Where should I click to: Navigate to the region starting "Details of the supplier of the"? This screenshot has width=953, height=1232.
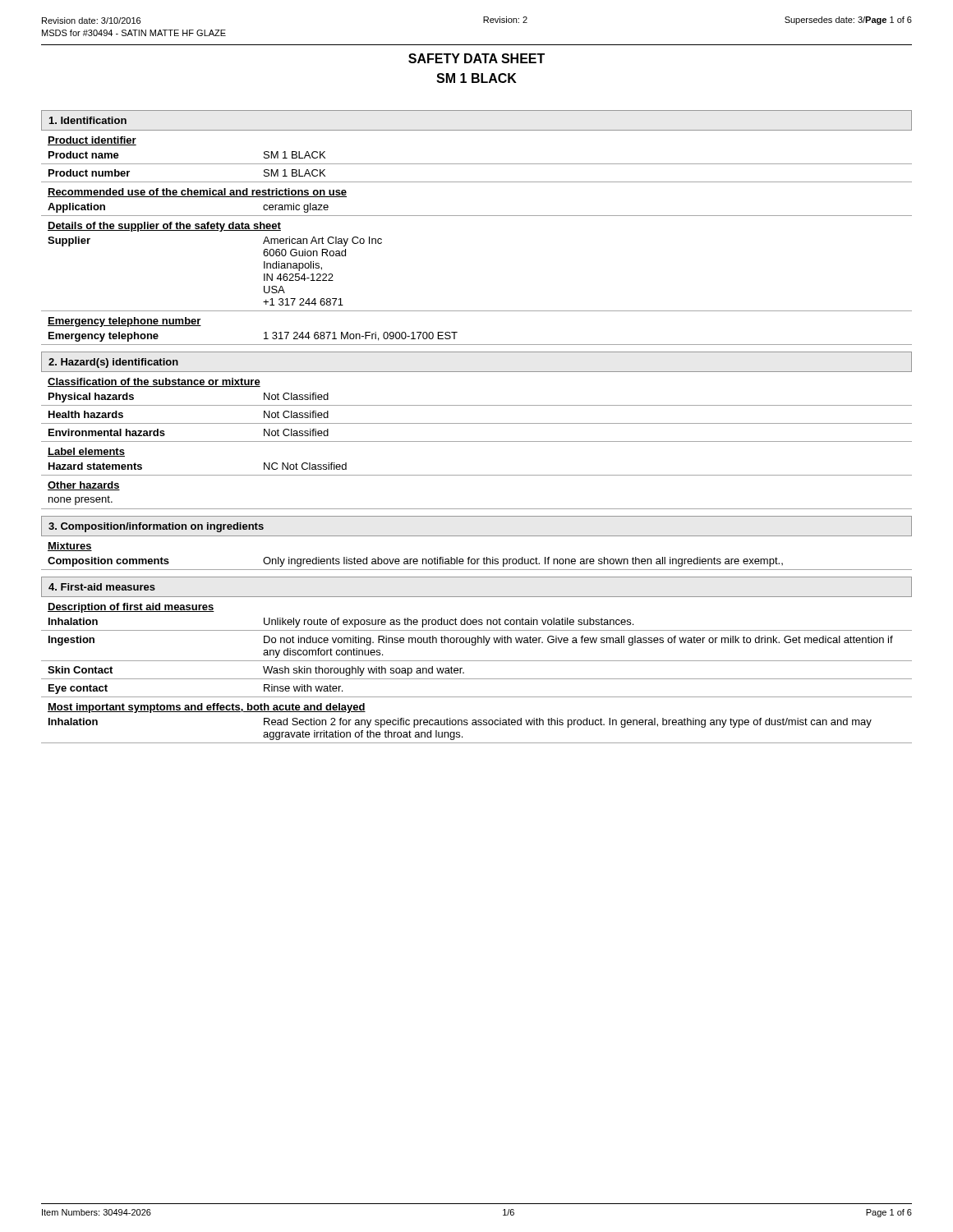[x=164, y=225]
